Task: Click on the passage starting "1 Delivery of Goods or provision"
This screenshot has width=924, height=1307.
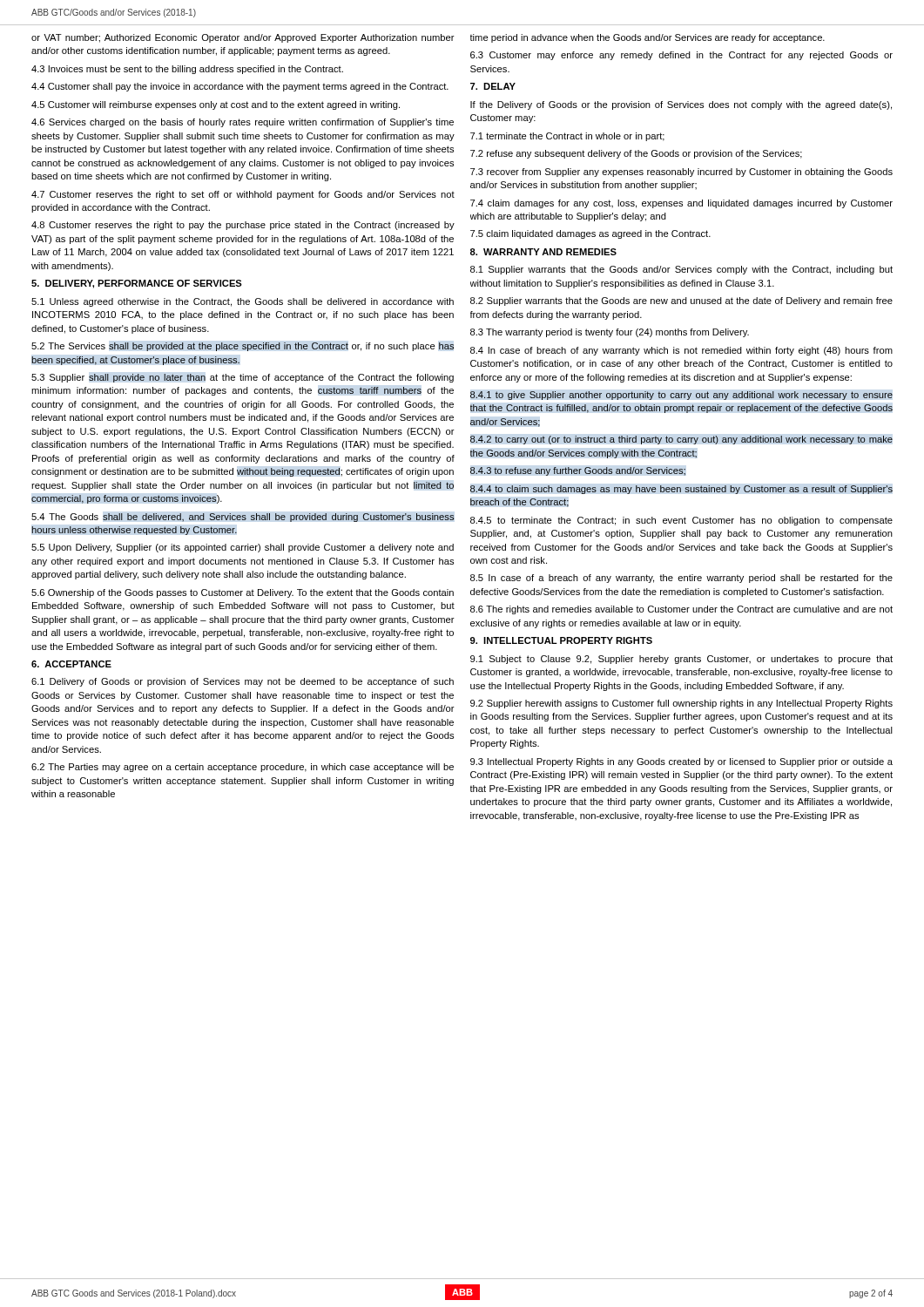Action: click(243, 716)
